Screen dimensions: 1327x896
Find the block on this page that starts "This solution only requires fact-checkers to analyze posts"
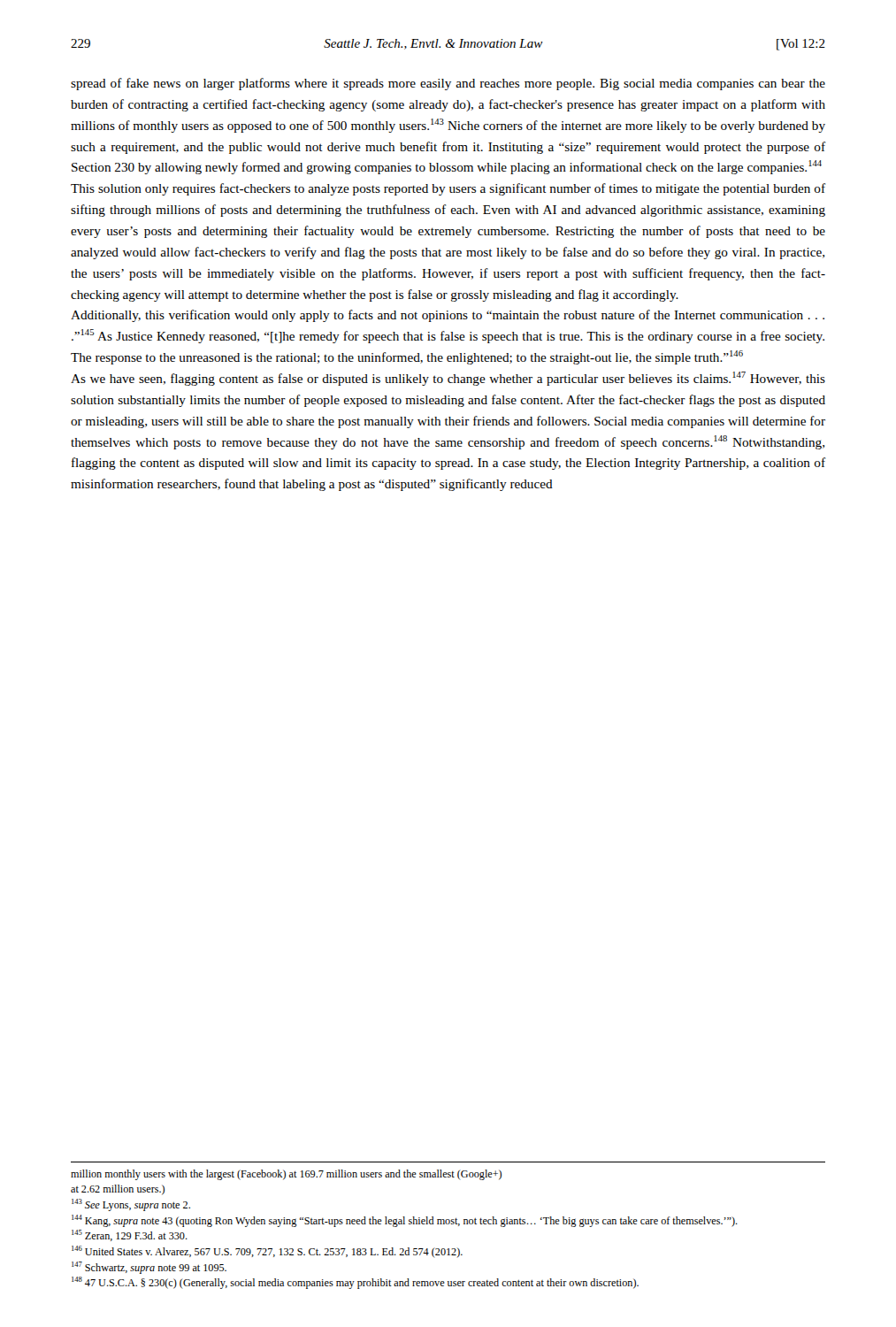[448, 241]
